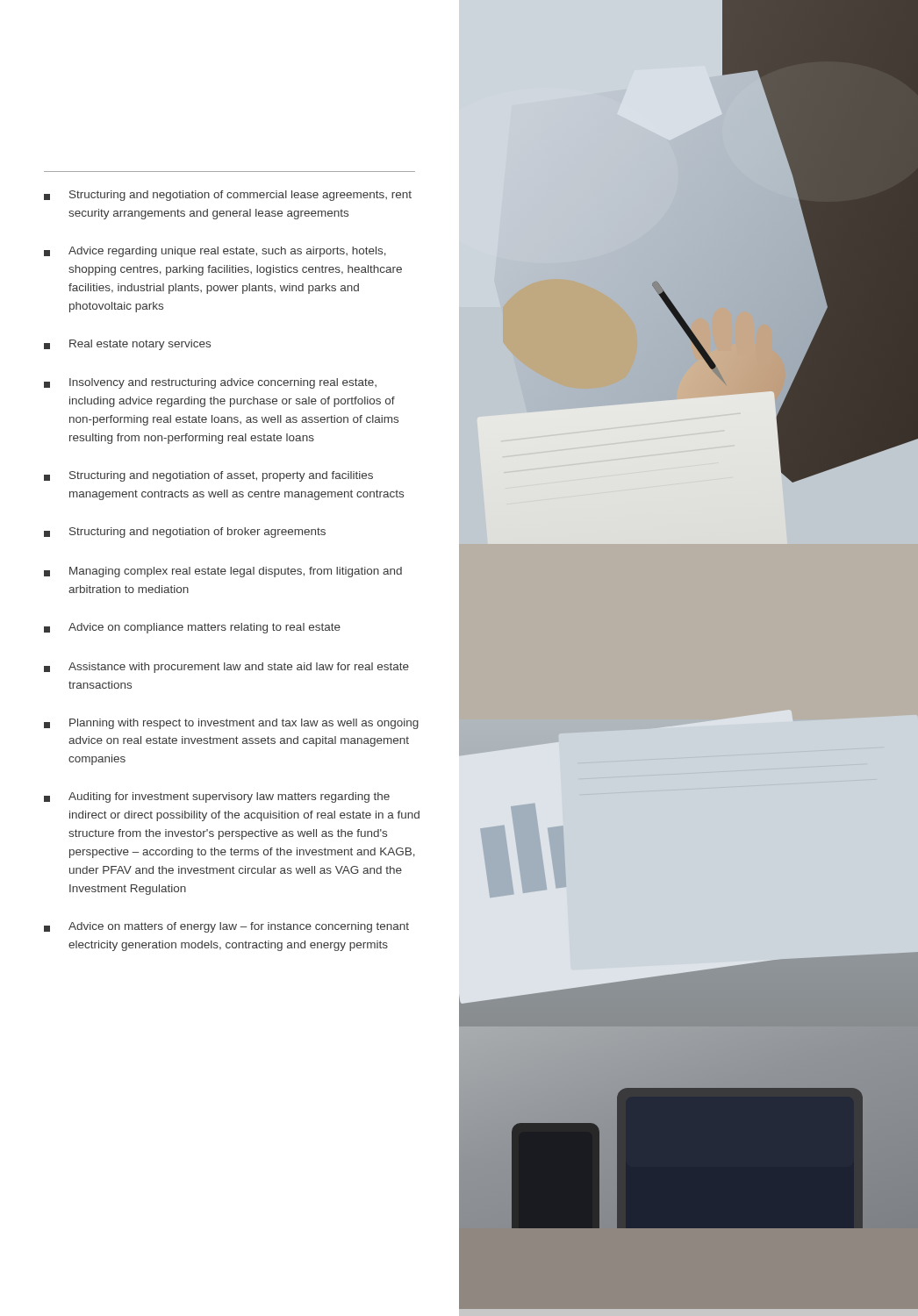
Task: Click on the list item with the text "Structuring and negotiation of asset,"
Action: pyautogui.click(x=233, y=485)
